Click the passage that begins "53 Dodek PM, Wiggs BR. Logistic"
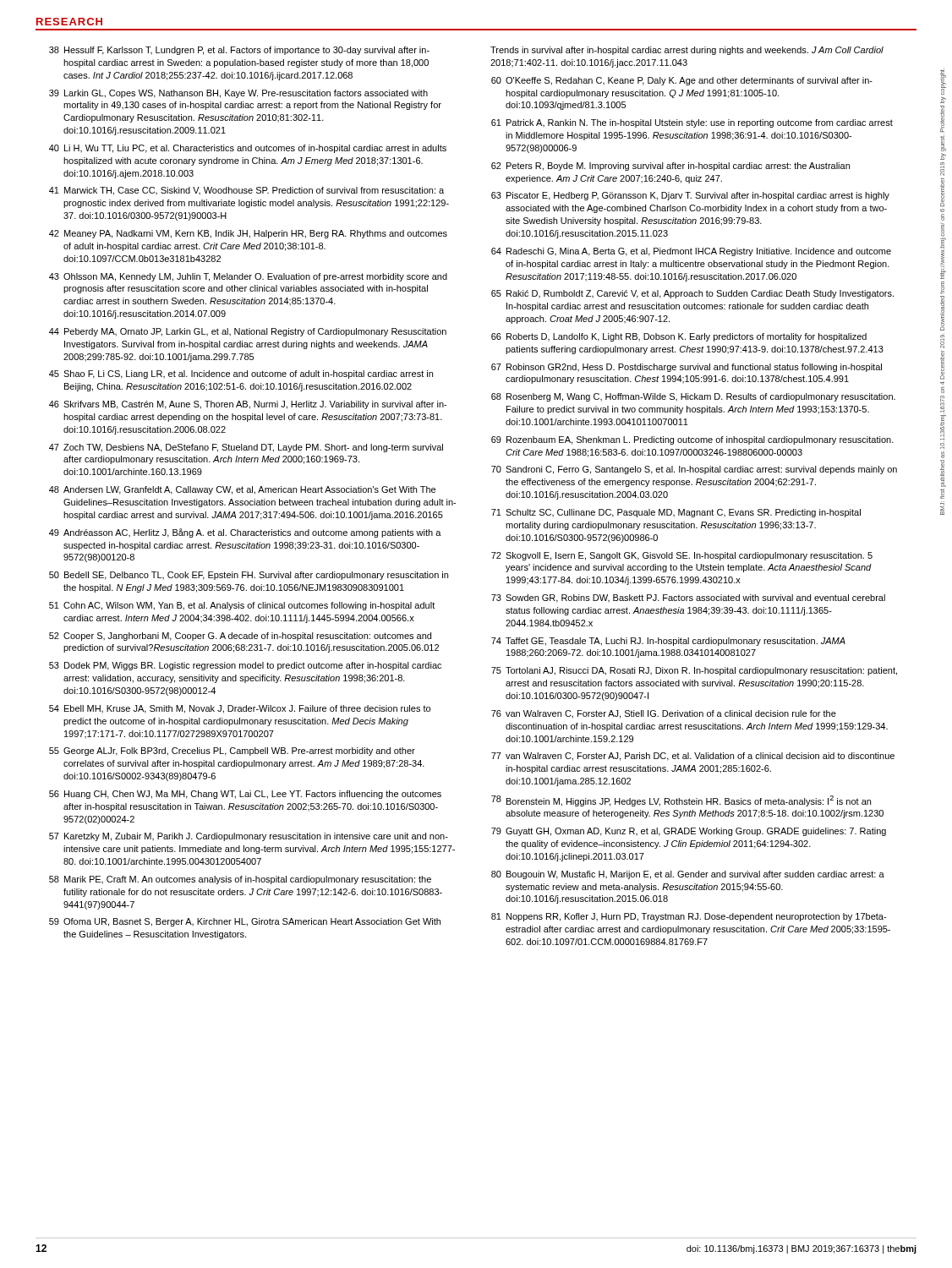This screenshot has height=1268, width=952. (x=246, y=678)
